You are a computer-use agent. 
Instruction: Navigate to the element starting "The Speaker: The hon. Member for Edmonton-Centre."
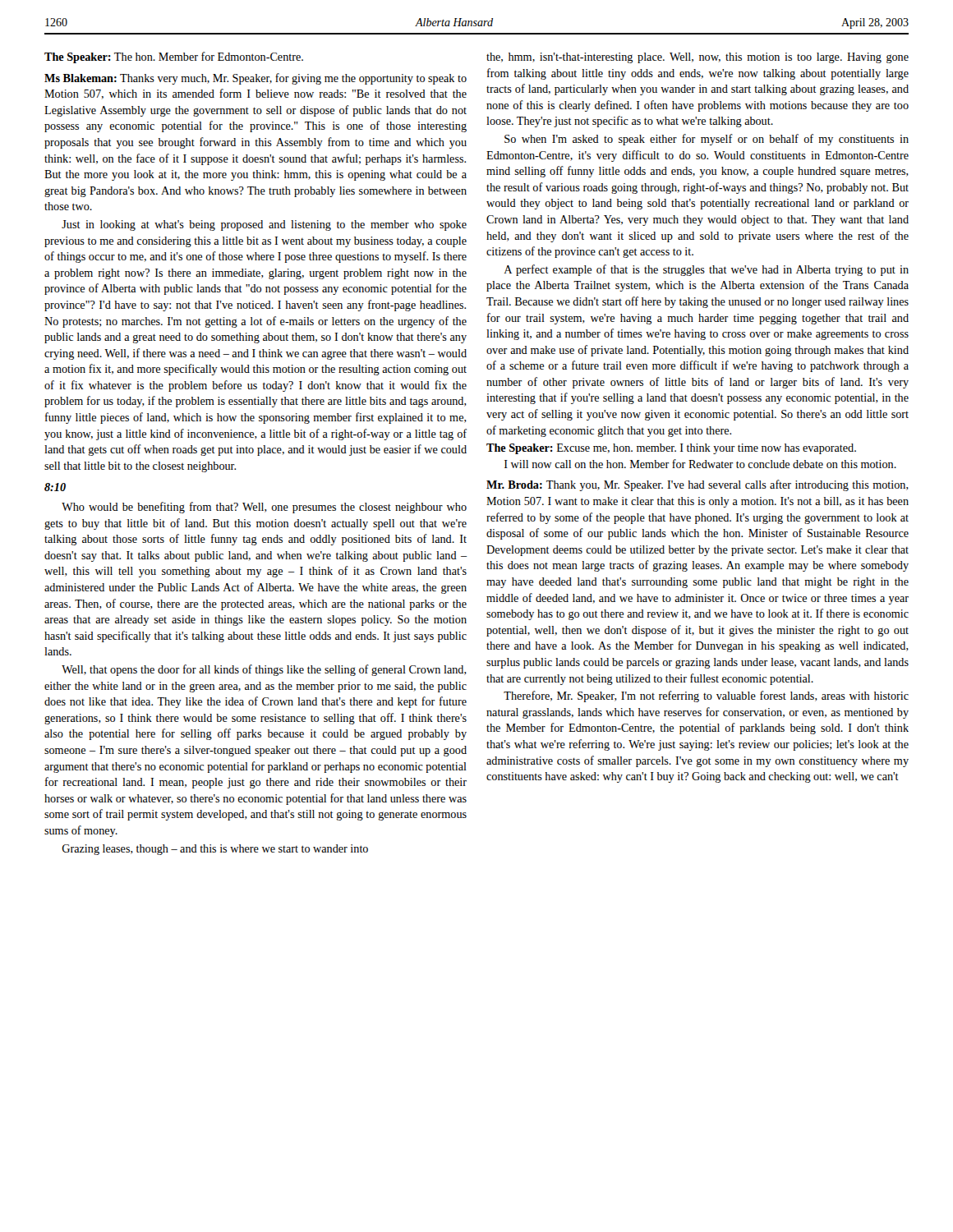point(256,57)
